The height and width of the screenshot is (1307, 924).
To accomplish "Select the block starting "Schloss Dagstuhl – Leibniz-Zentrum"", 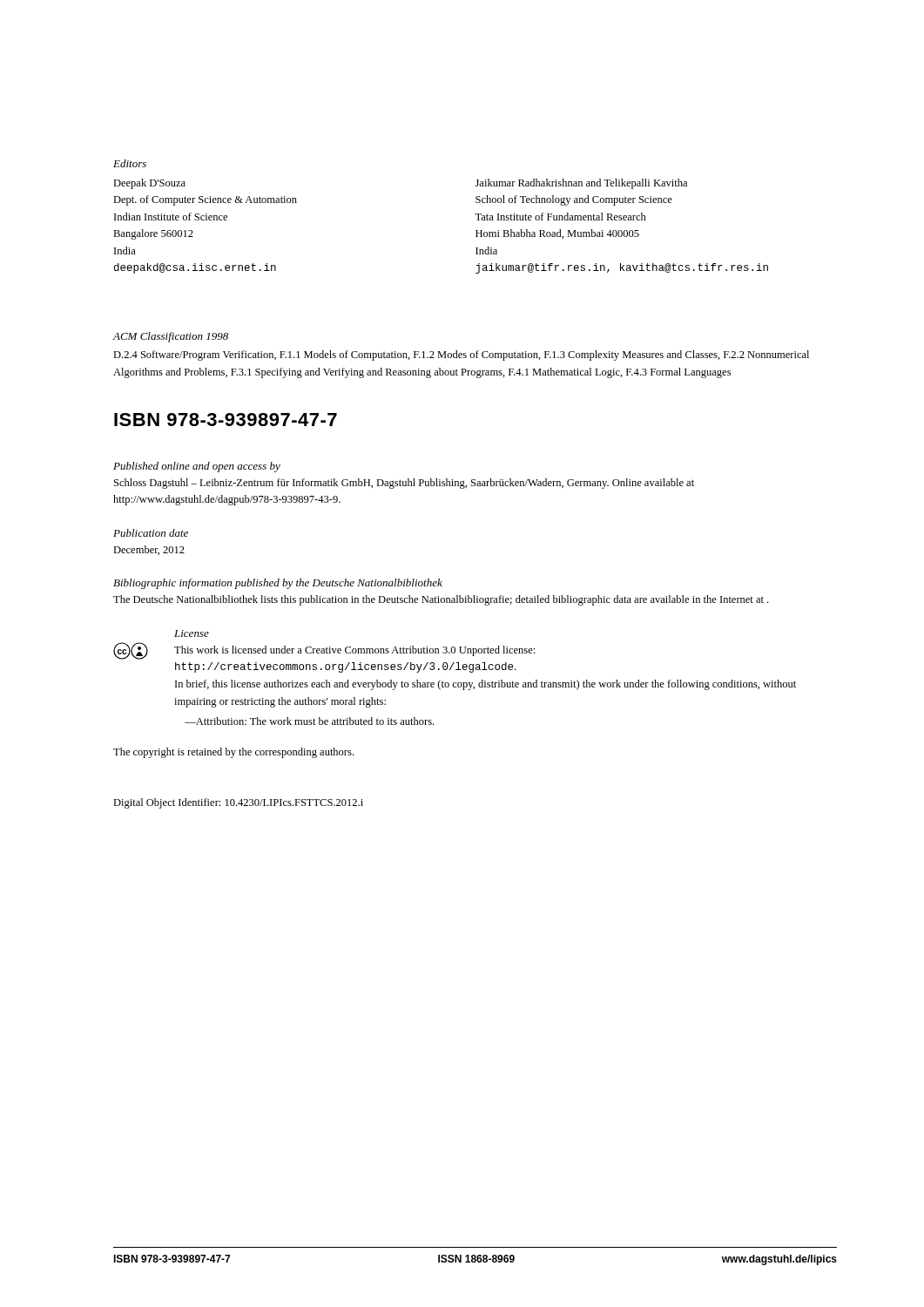I will pyautogui.click(x=404, y=491).
